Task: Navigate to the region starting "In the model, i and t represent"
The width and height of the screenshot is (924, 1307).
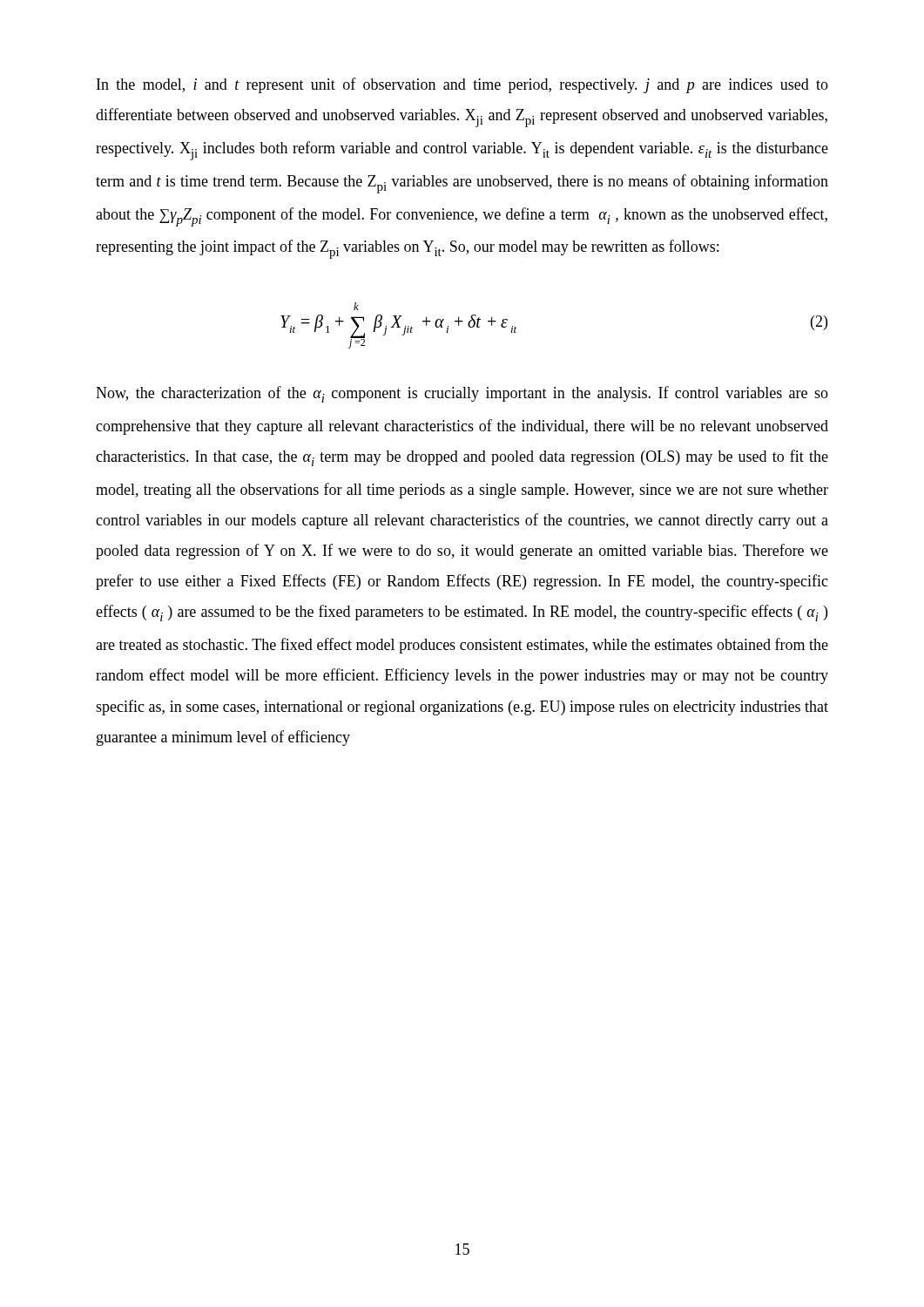Action: coord(462,167)
